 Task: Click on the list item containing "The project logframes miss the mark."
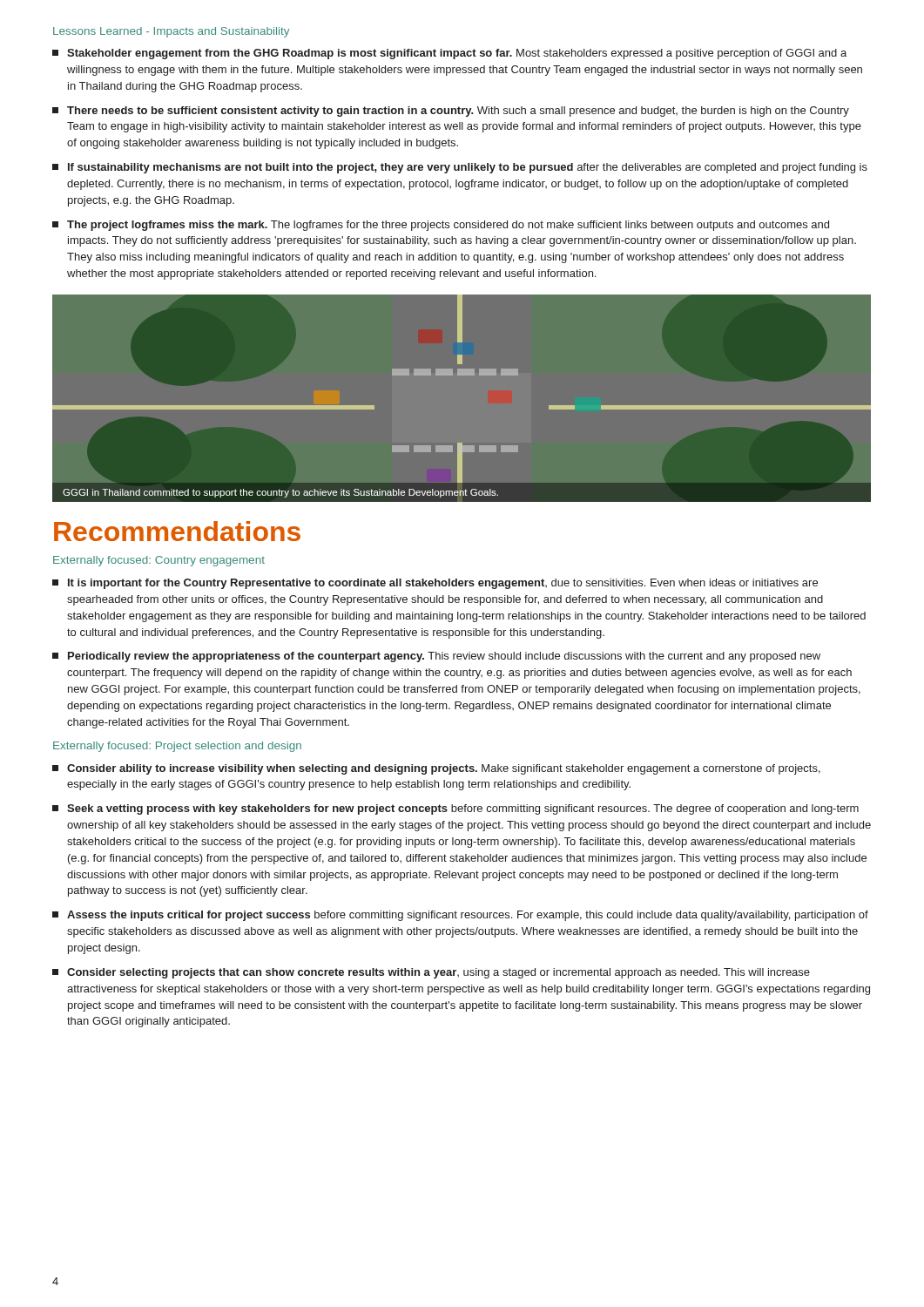[x=462, y=249]
